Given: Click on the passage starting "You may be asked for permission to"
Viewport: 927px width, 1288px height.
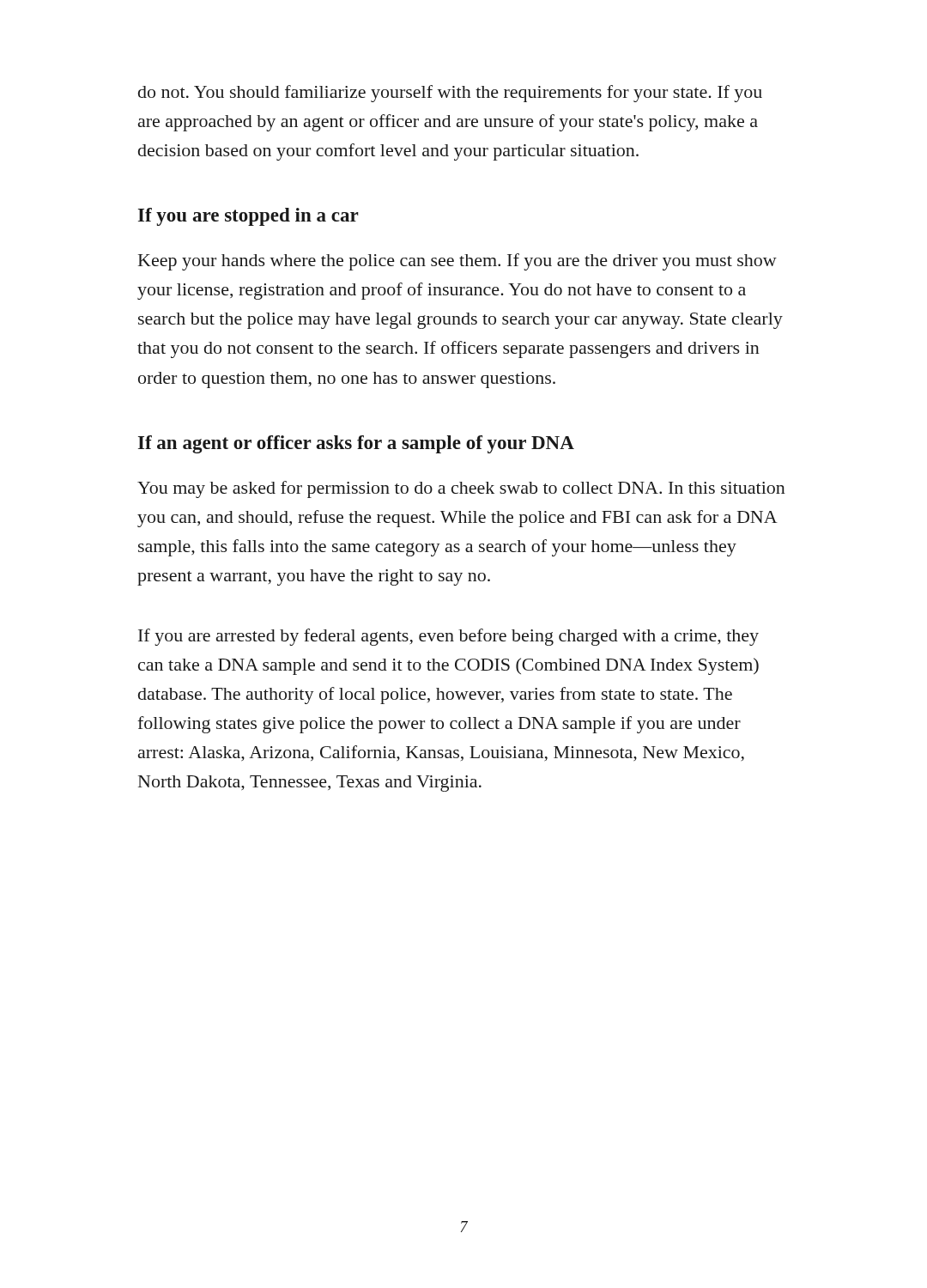Looking at the screenshot, I should coord(461,531).
